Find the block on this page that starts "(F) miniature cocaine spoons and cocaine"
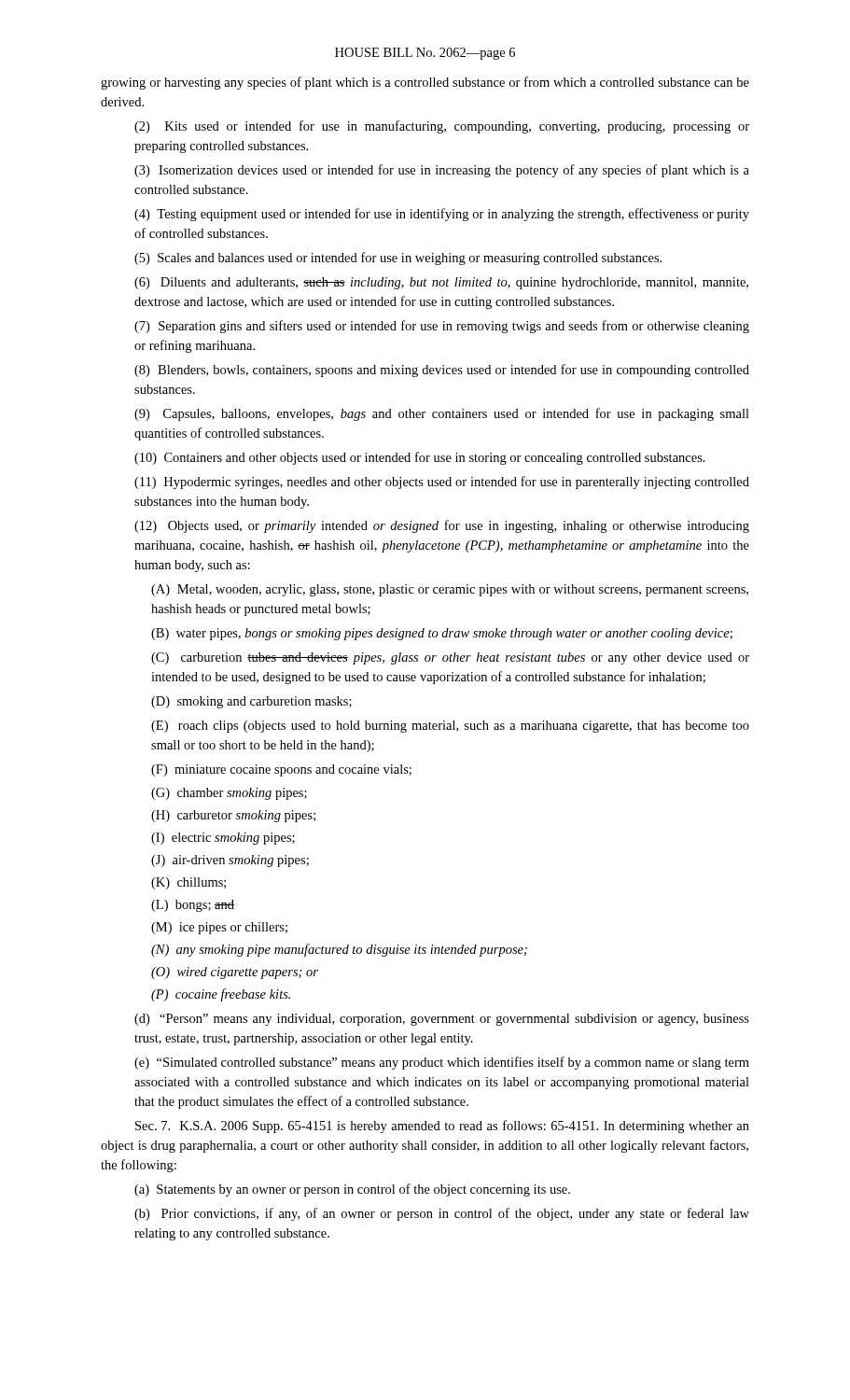The width and height of the screenshot is (850, 1400). (x=282, y=770)
